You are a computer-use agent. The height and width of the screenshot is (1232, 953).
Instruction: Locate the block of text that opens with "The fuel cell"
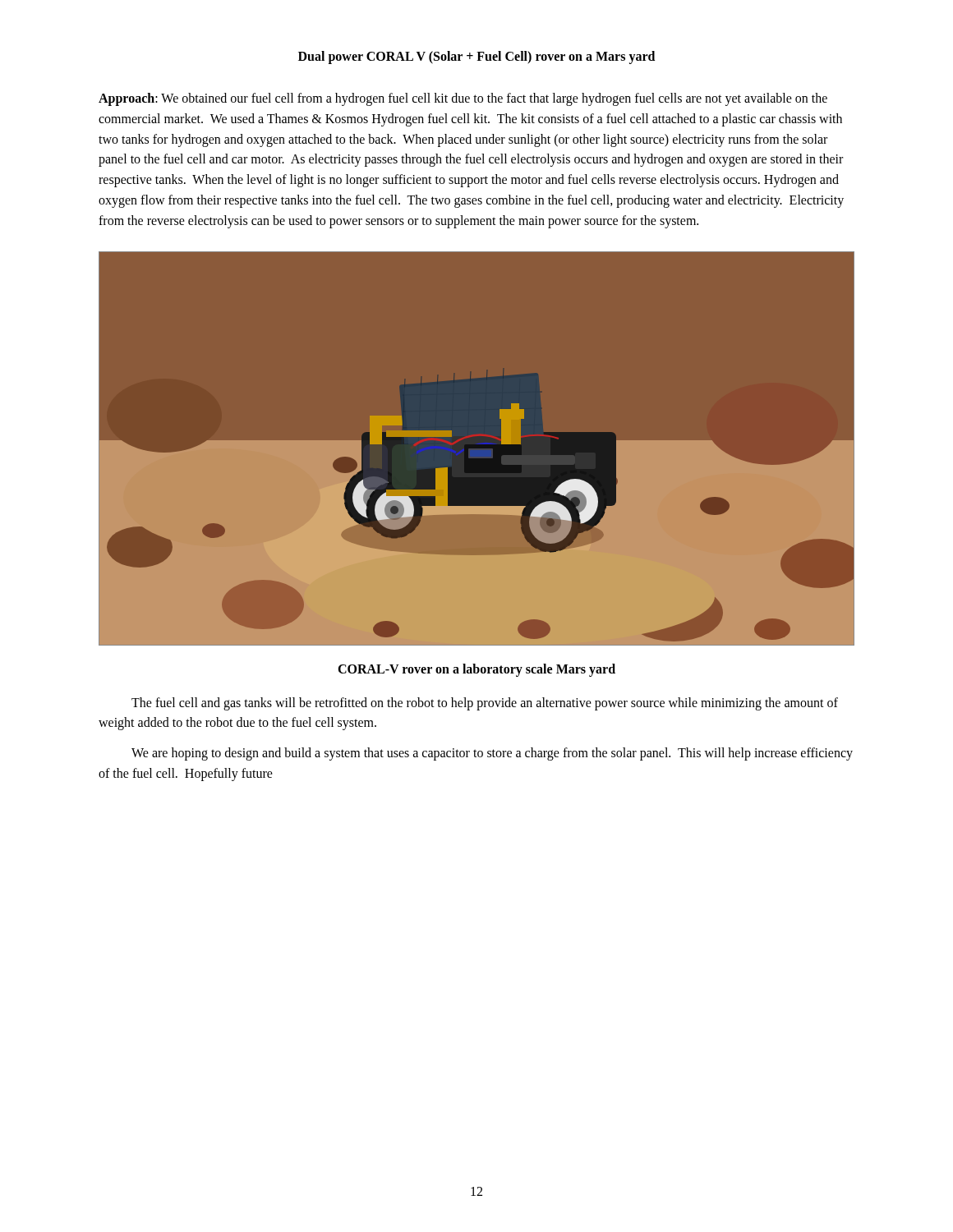click(x=468, y=712)
